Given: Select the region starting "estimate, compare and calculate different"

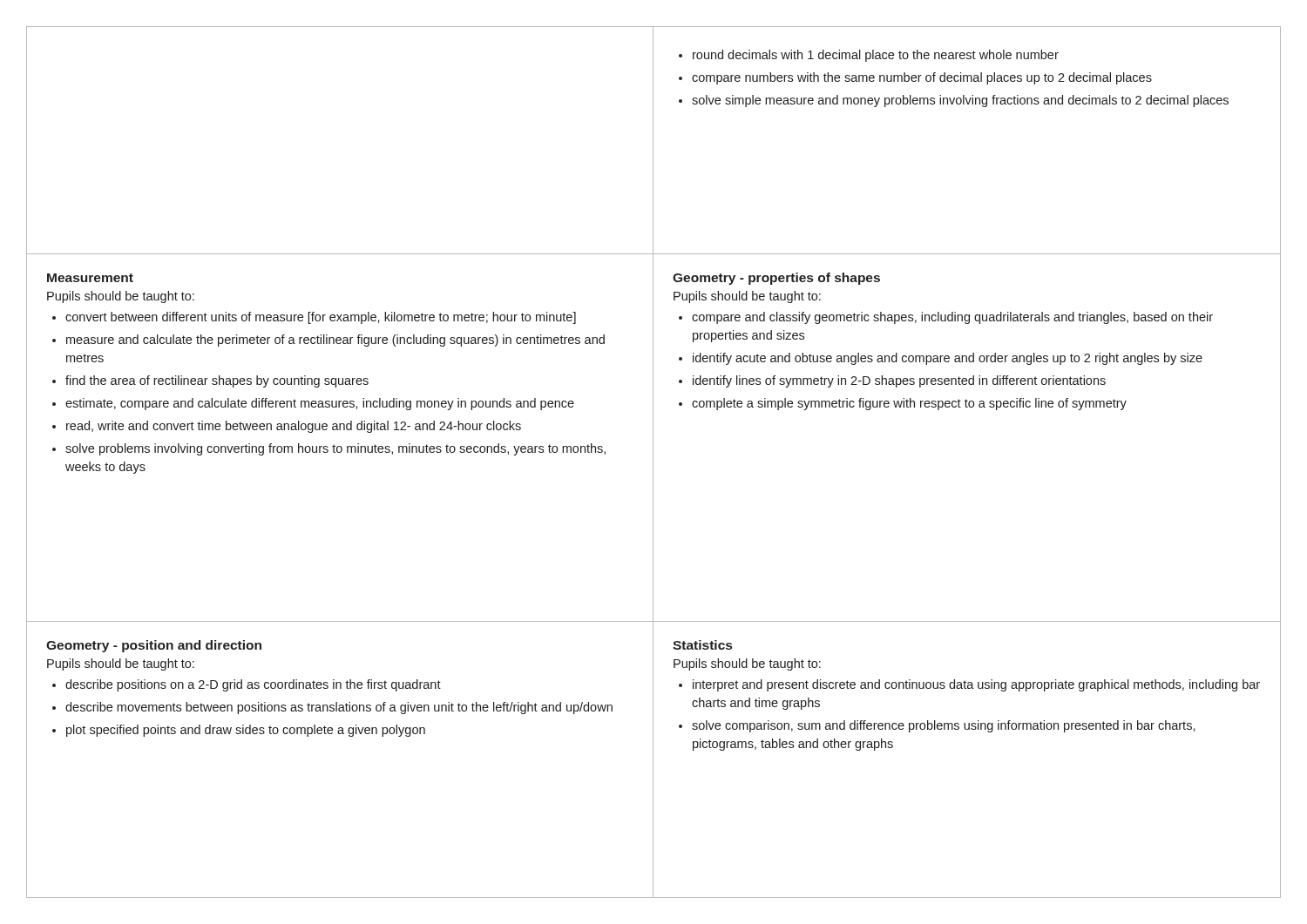Looking at the screenshot, I should [320, 404].
